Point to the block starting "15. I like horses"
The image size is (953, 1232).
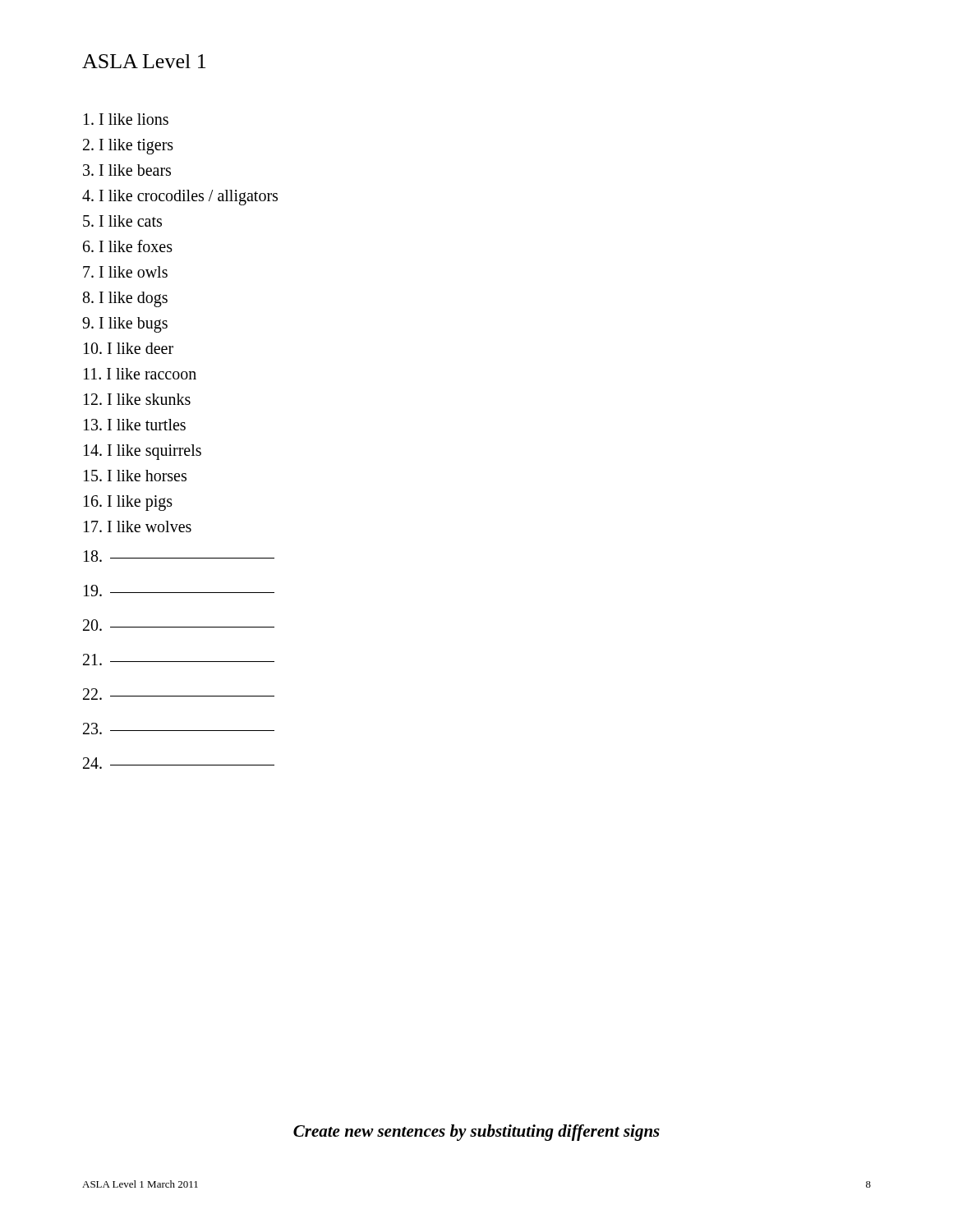135,476
